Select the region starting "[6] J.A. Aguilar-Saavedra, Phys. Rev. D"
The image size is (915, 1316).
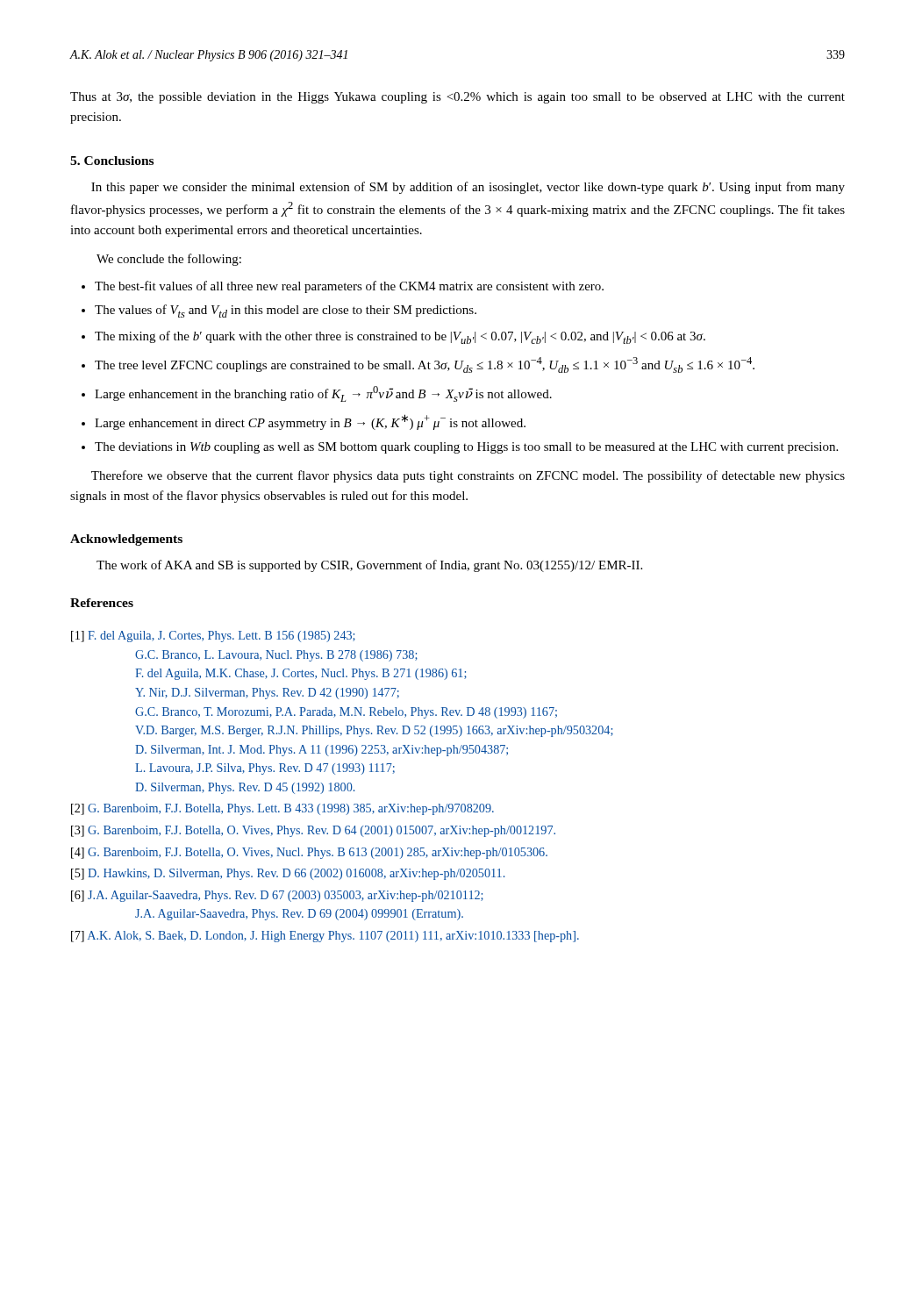458,906
